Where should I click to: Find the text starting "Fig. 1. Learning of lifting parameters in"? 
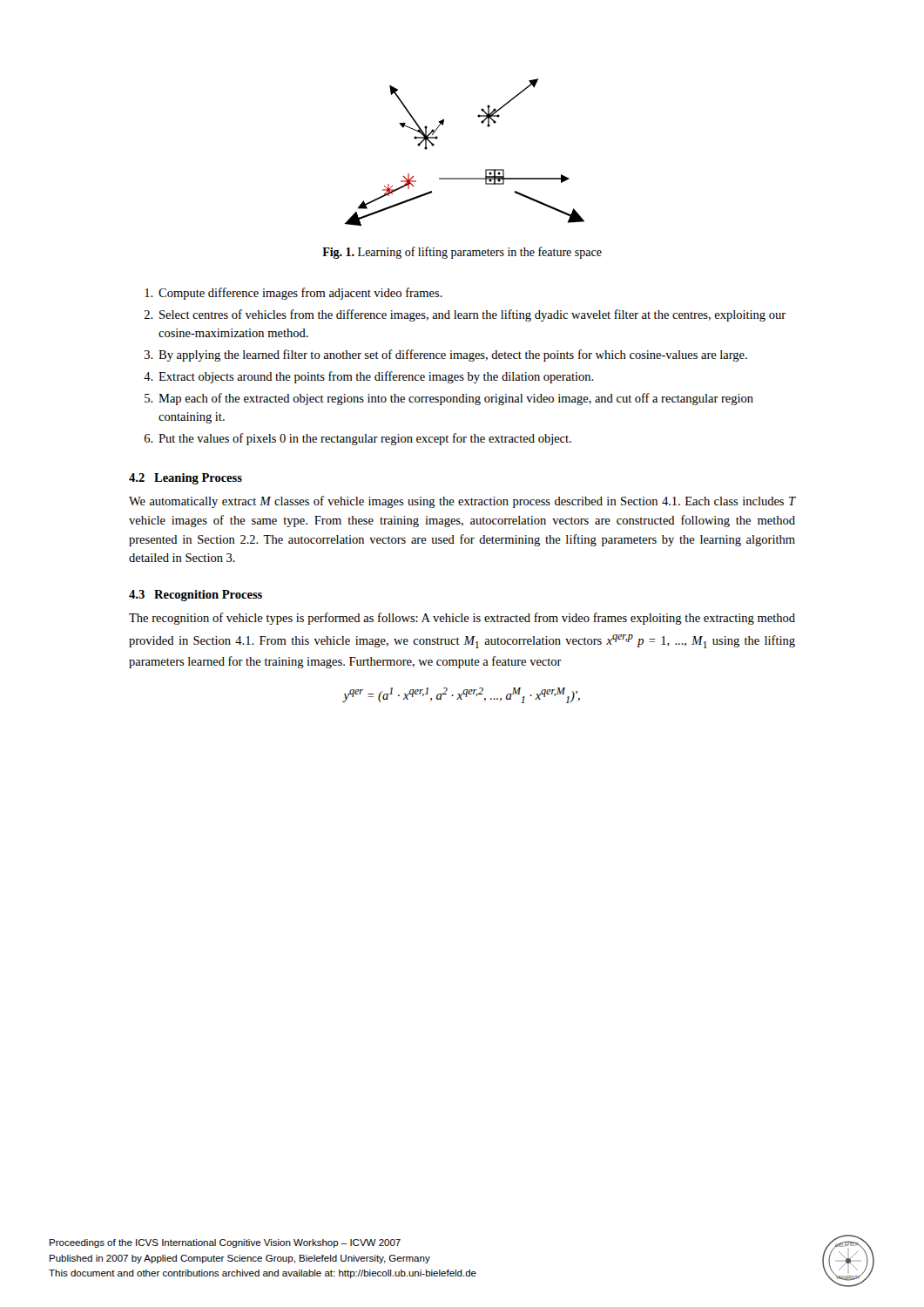pos(462,252)
